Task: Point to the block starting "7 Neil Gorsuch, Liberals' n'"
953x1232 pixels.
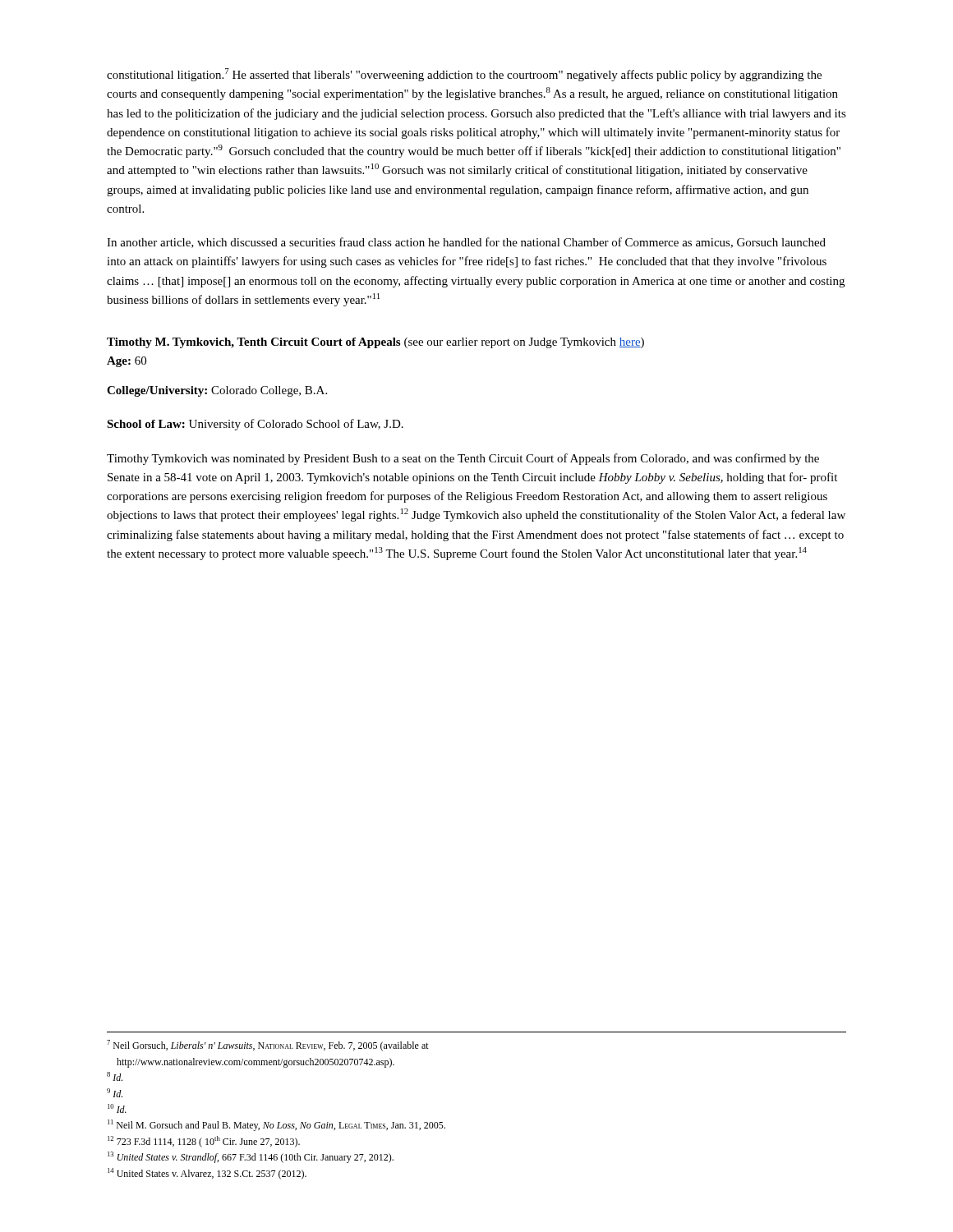Action: tap(268, 1046)
